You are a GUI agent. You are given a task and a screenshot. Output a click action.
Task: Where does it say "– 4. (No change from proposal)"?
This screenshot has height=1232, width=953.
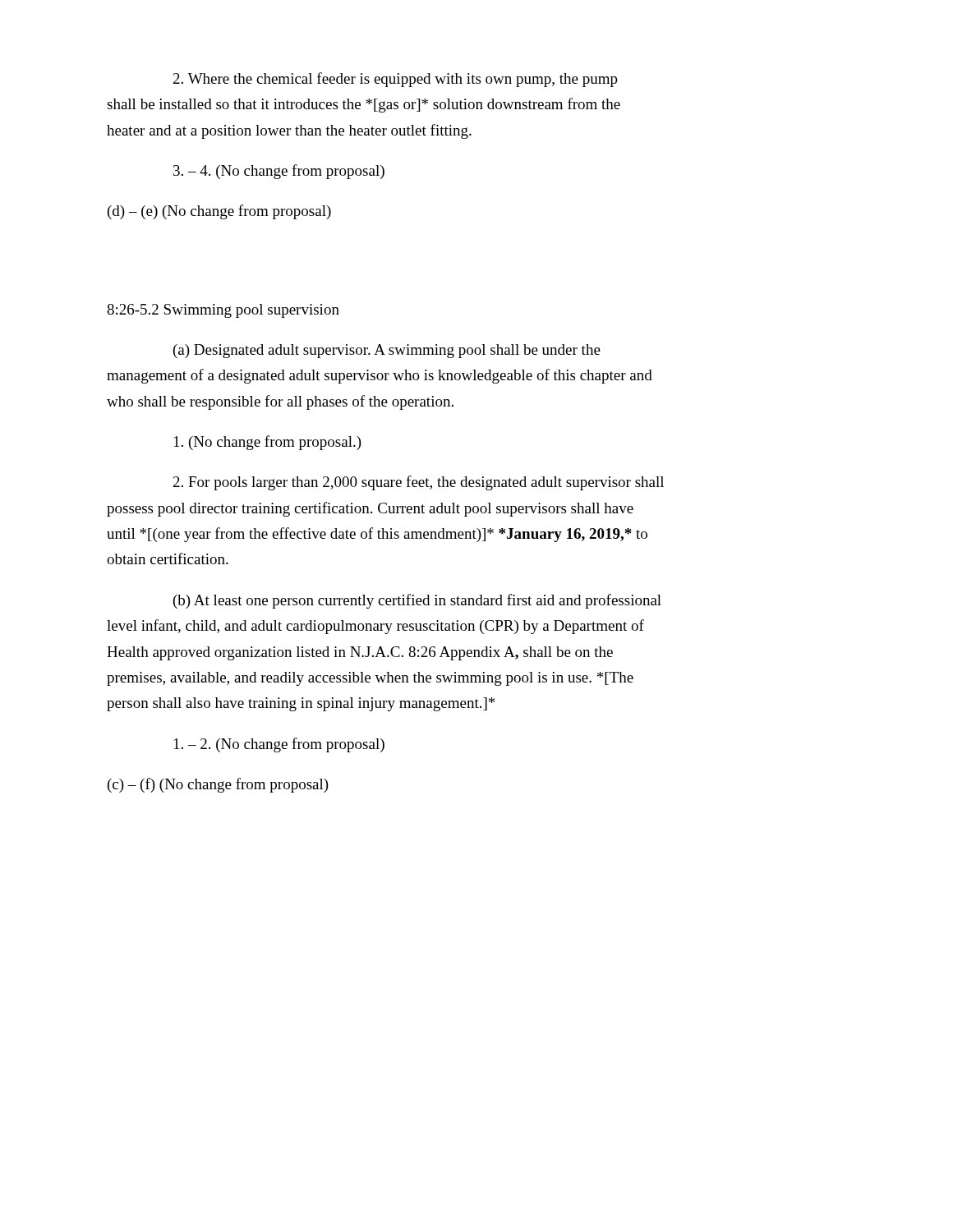point(279,172)
